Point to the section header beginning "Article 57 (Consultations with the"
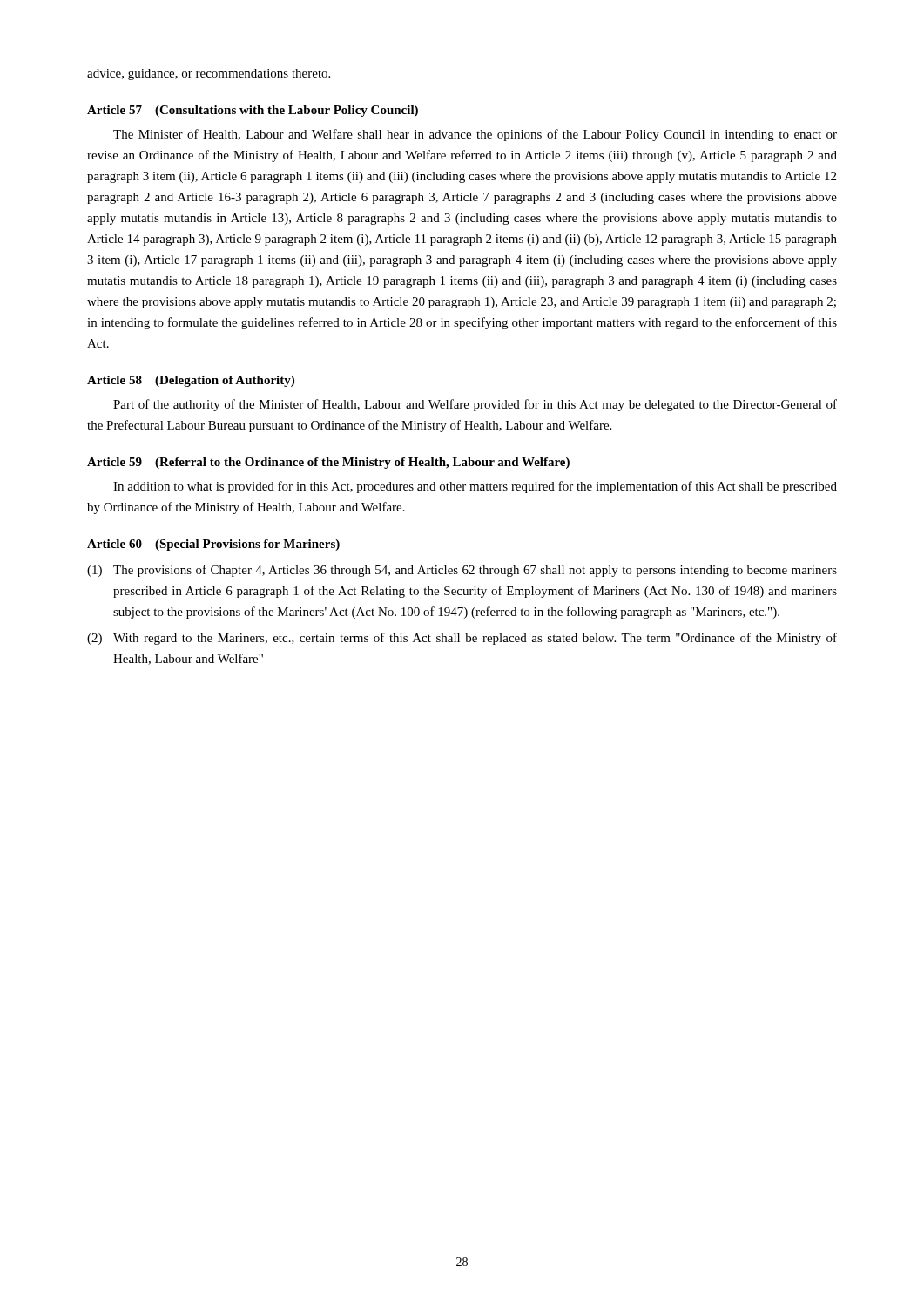Viewport: 924px width, 1307px height. (253, 110)
